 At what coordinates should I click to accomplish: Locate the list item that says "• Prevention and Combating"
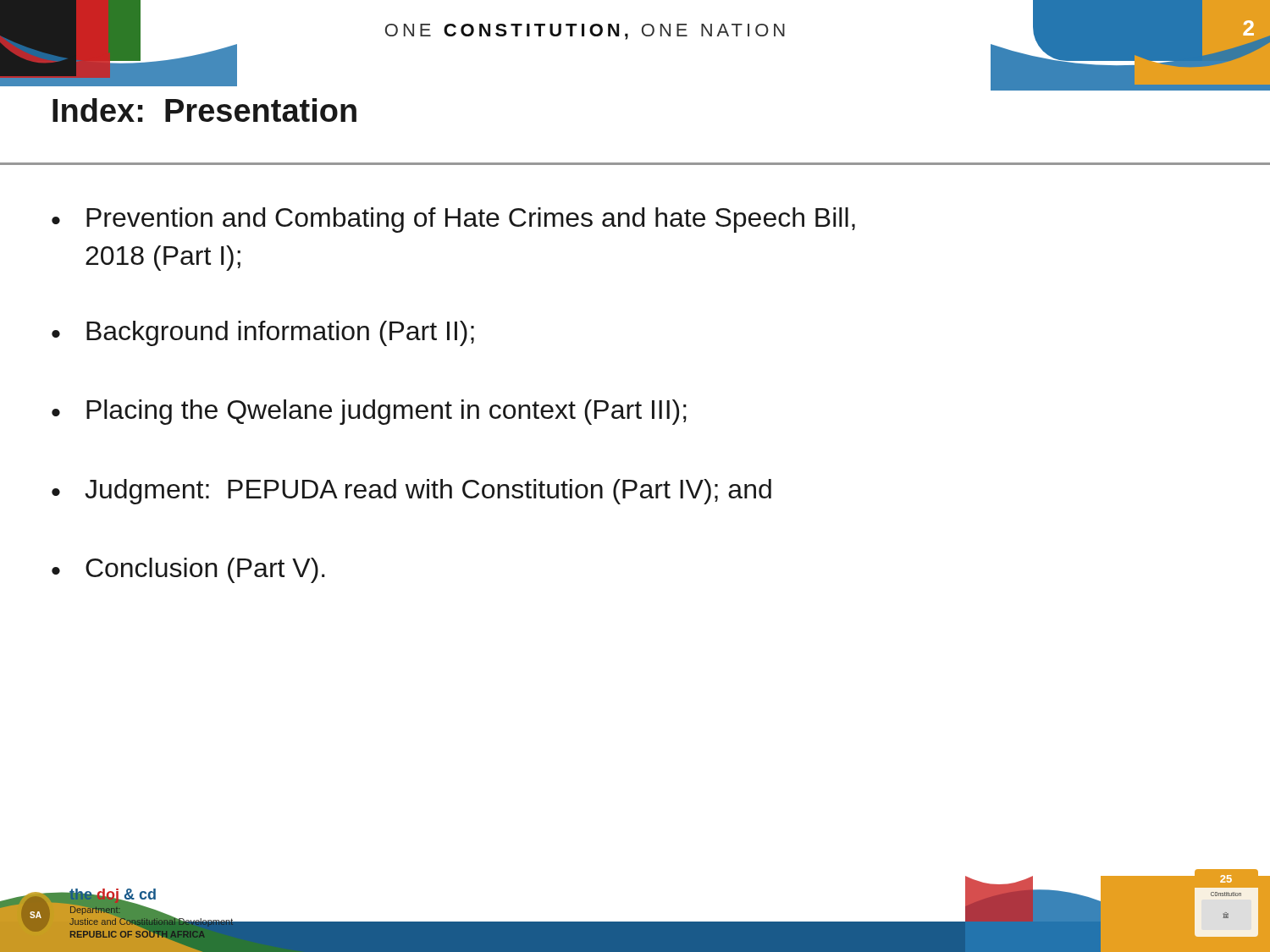pyautogui.click(x=454, y=237)
